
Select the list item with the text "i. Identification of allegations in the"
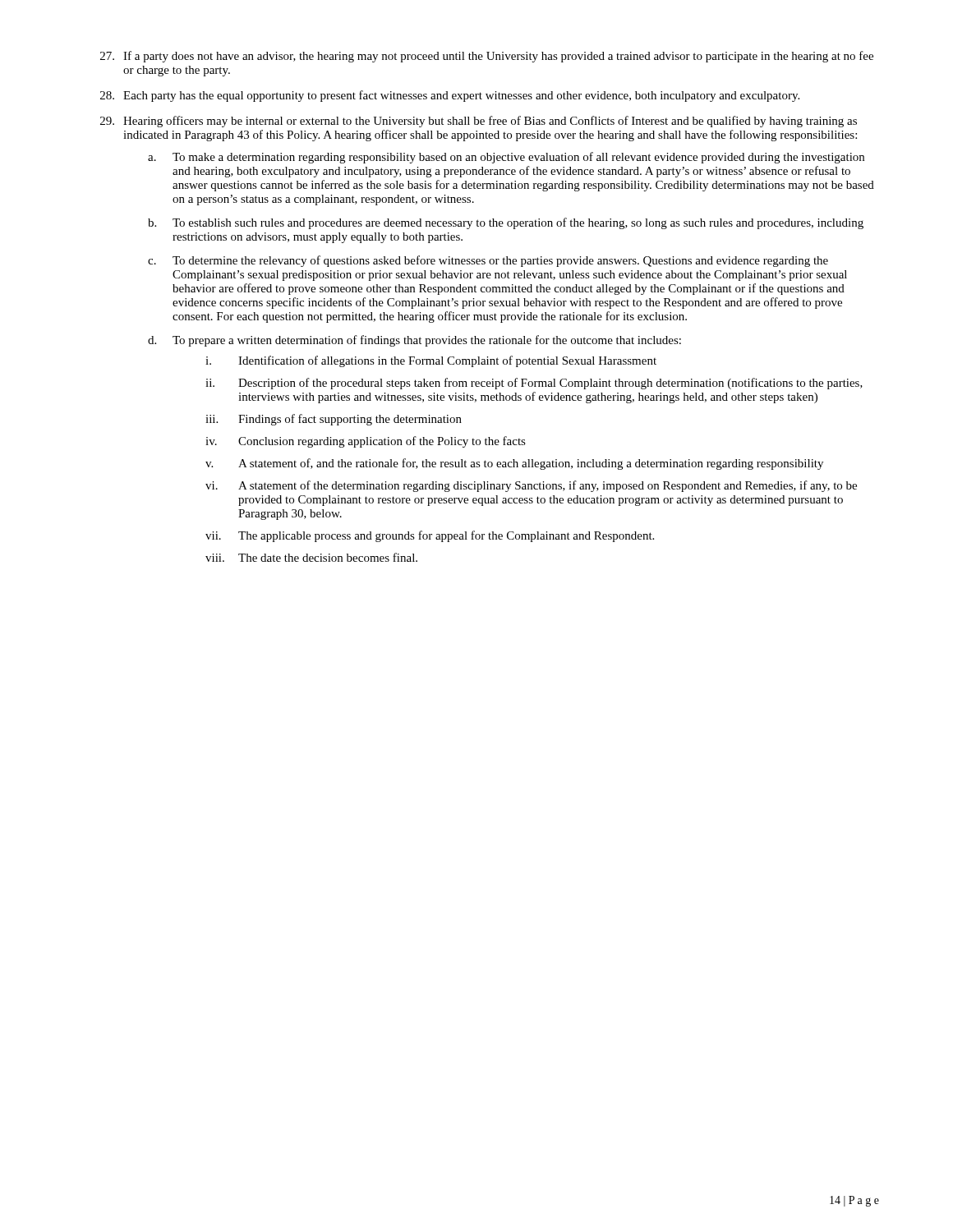[542, 361]
